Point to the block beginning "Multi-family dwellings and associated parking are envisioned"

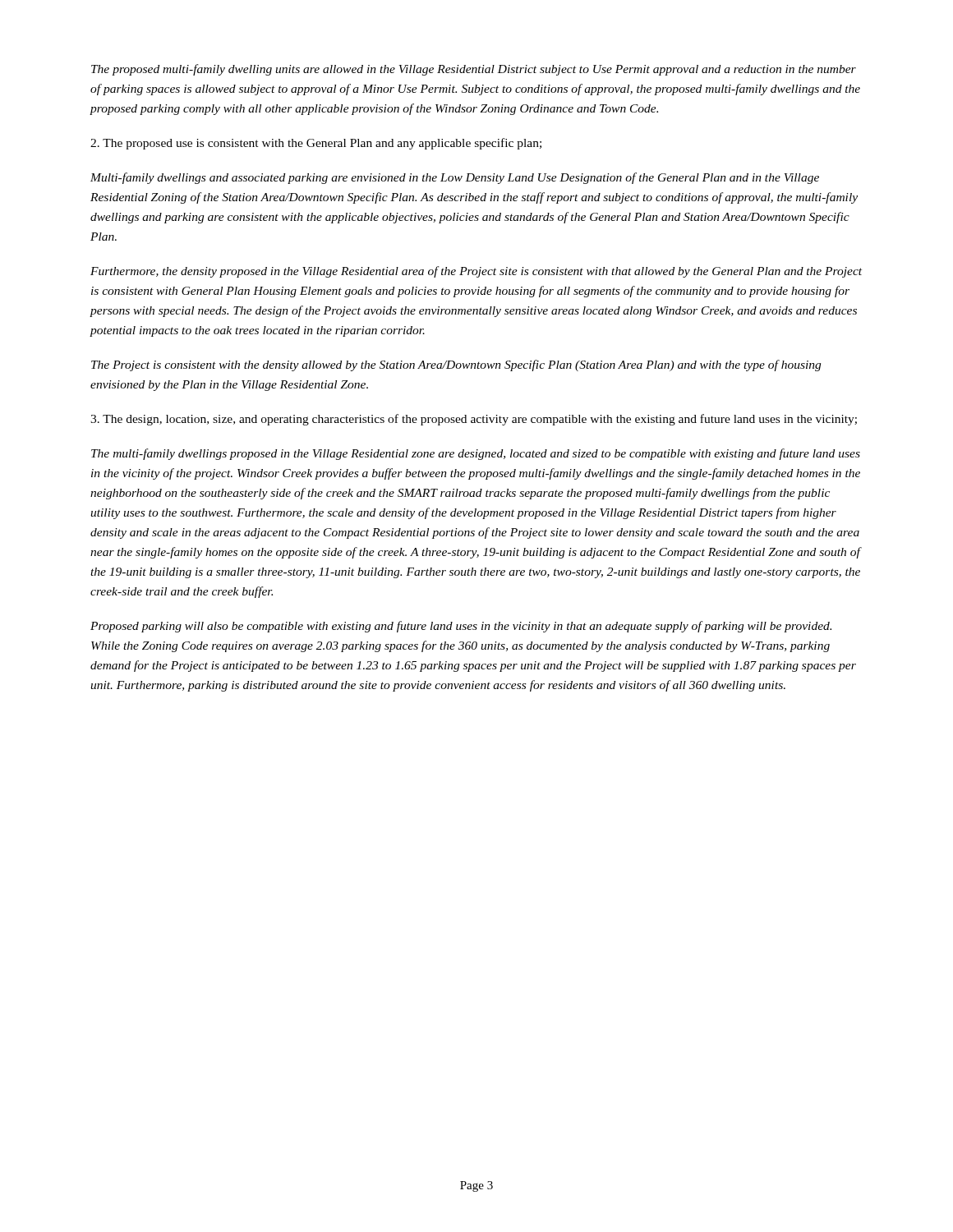(476, 207)
